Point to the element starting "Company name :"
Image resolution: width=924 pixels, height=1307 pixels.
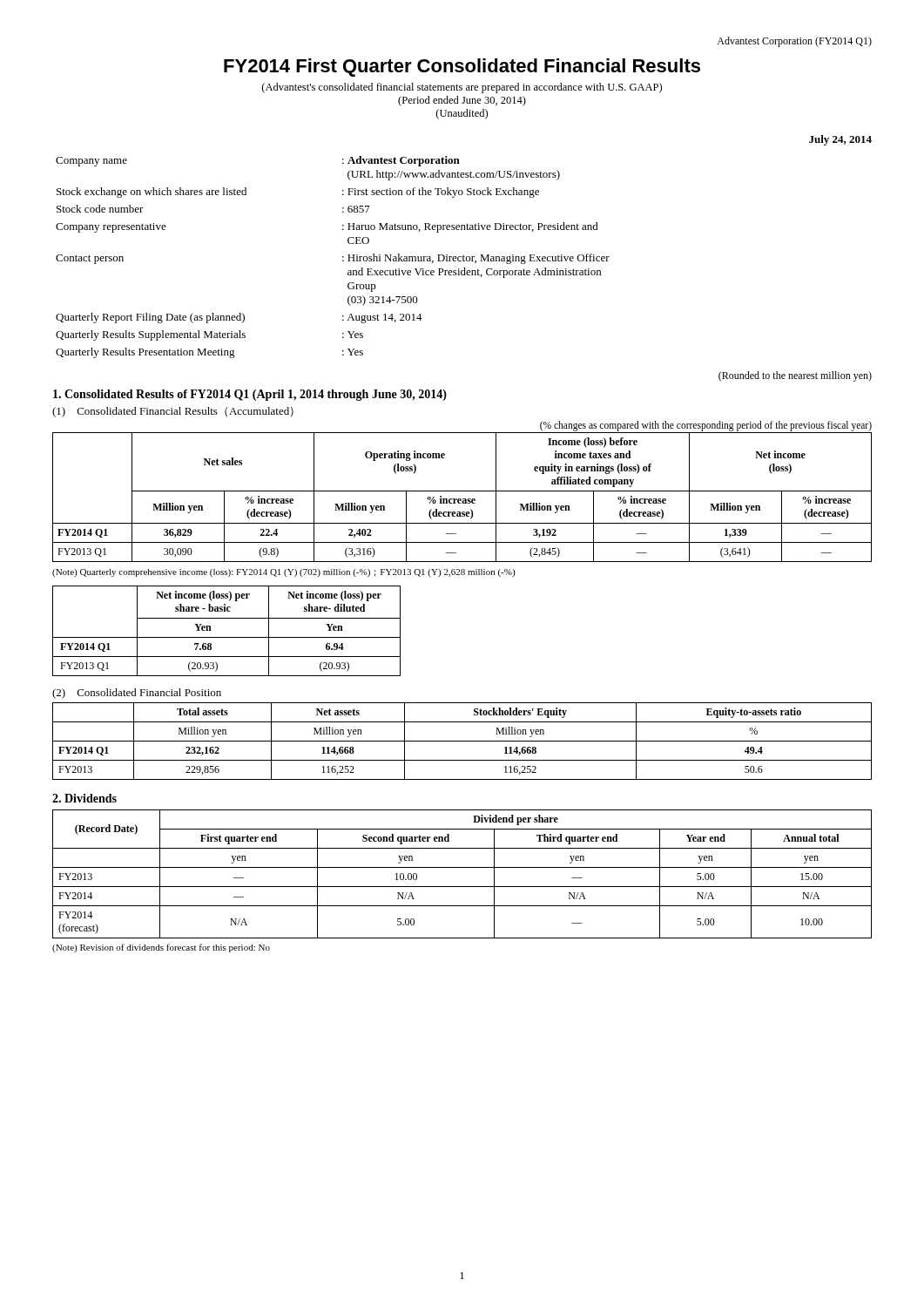[462, 256]
